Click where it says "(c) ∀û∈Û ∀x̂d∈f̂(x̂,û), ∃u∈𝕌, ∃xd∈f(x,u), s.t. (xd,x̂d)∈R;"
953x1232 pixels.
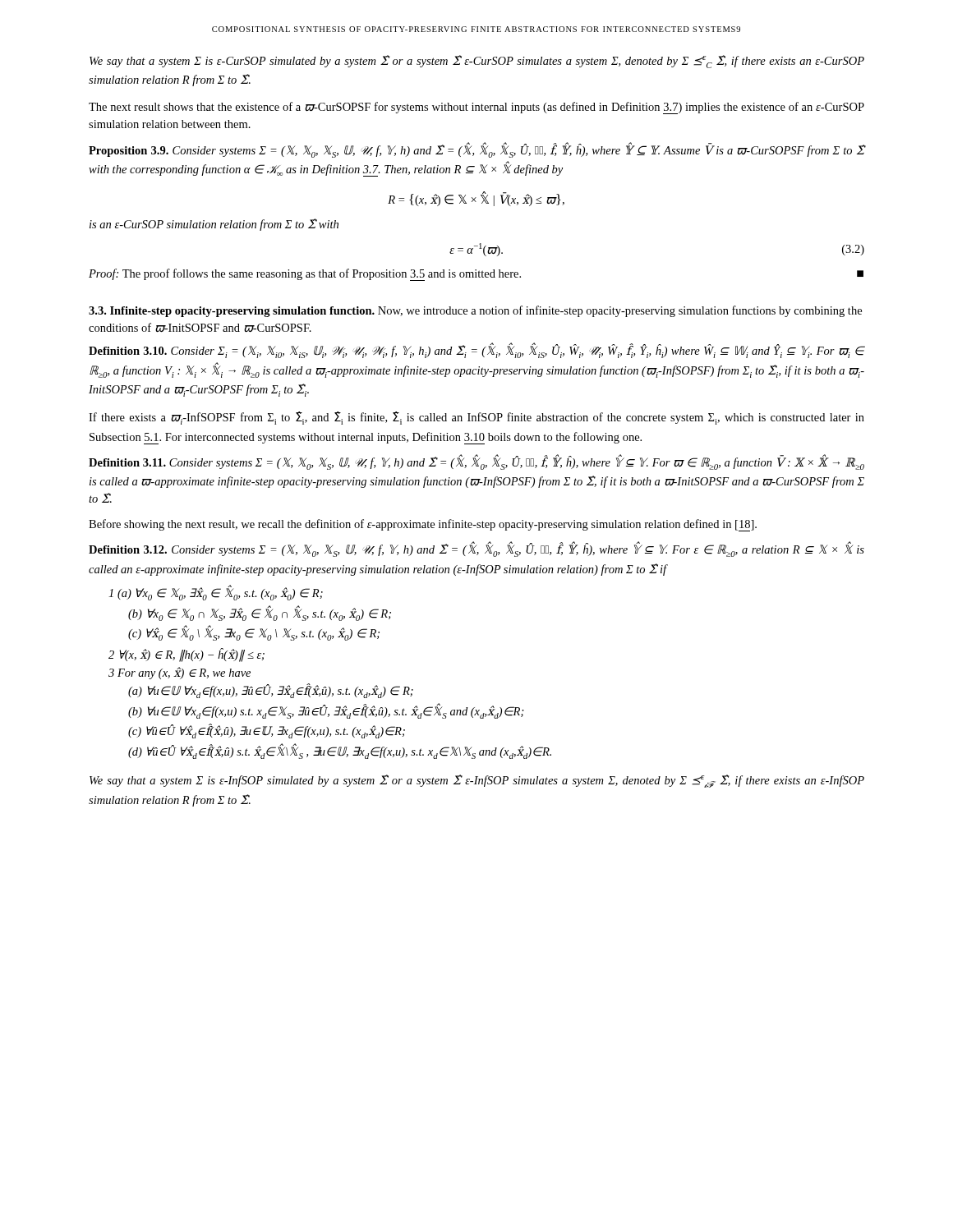267,732
